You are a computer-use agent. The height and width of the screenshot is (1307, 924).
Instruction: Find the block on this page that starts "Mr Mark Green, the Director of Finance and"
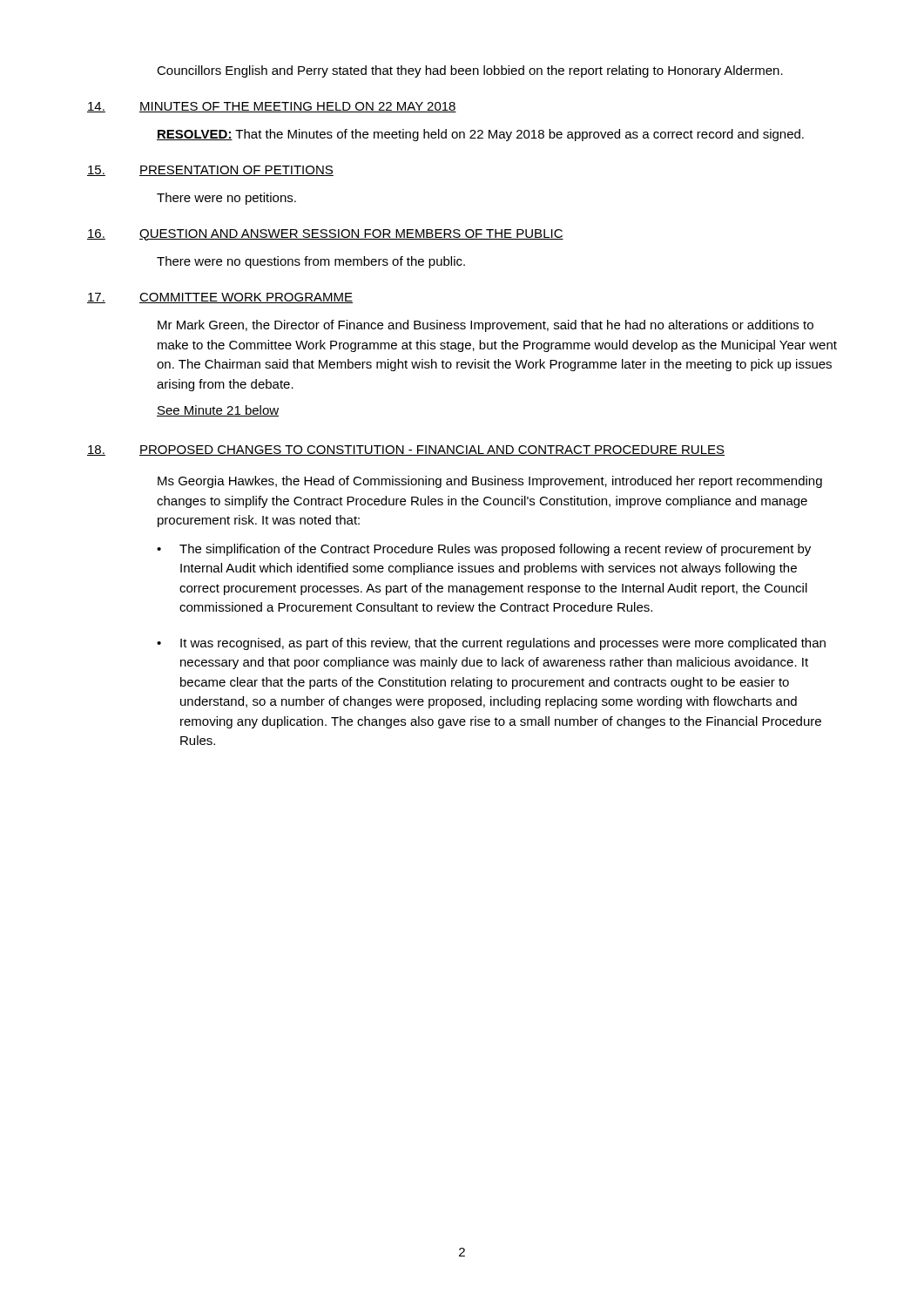click(x=497, y=354)
